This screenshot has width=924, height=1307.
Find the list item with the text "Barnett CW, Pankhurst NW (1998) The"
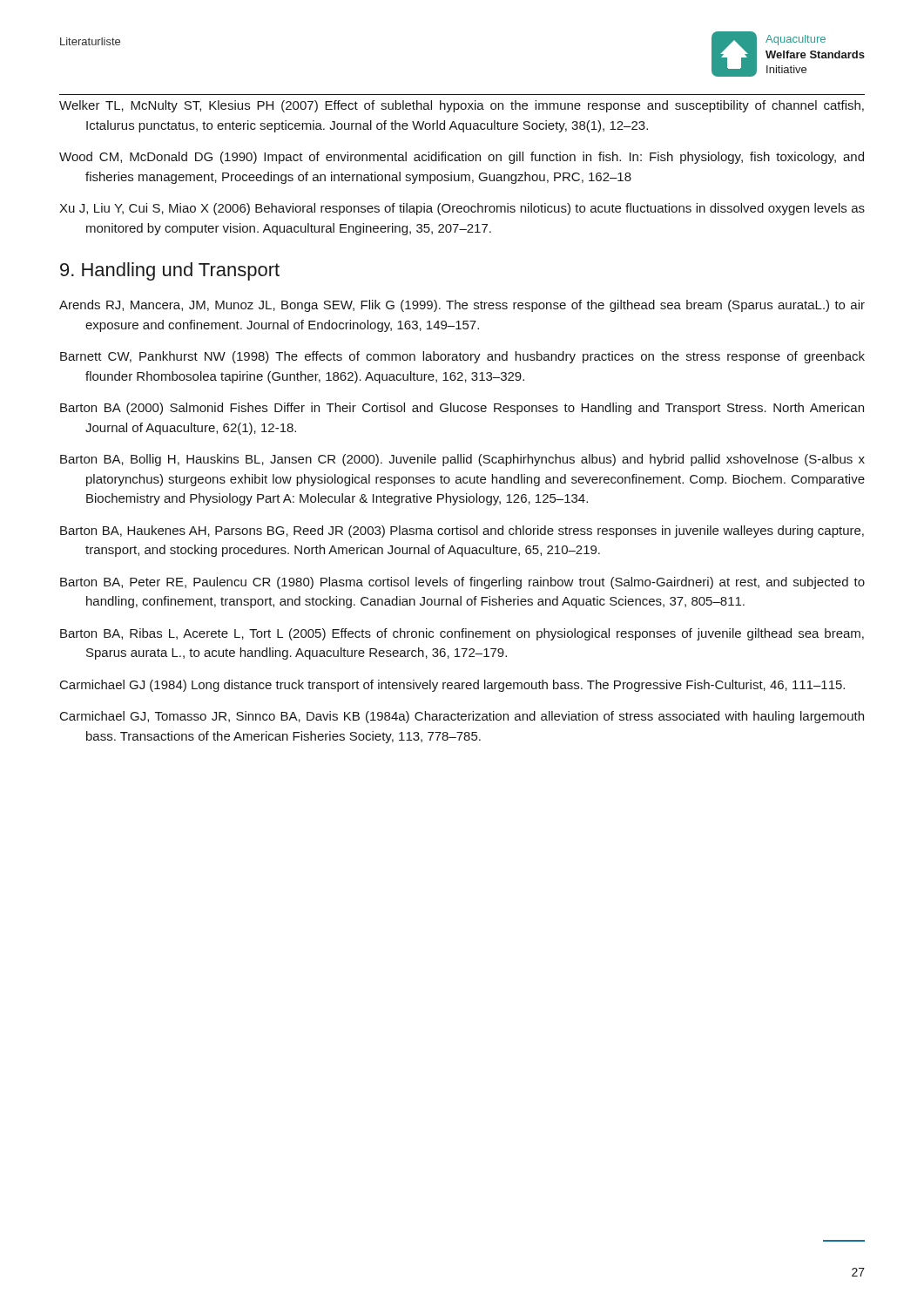click(462, 366)
